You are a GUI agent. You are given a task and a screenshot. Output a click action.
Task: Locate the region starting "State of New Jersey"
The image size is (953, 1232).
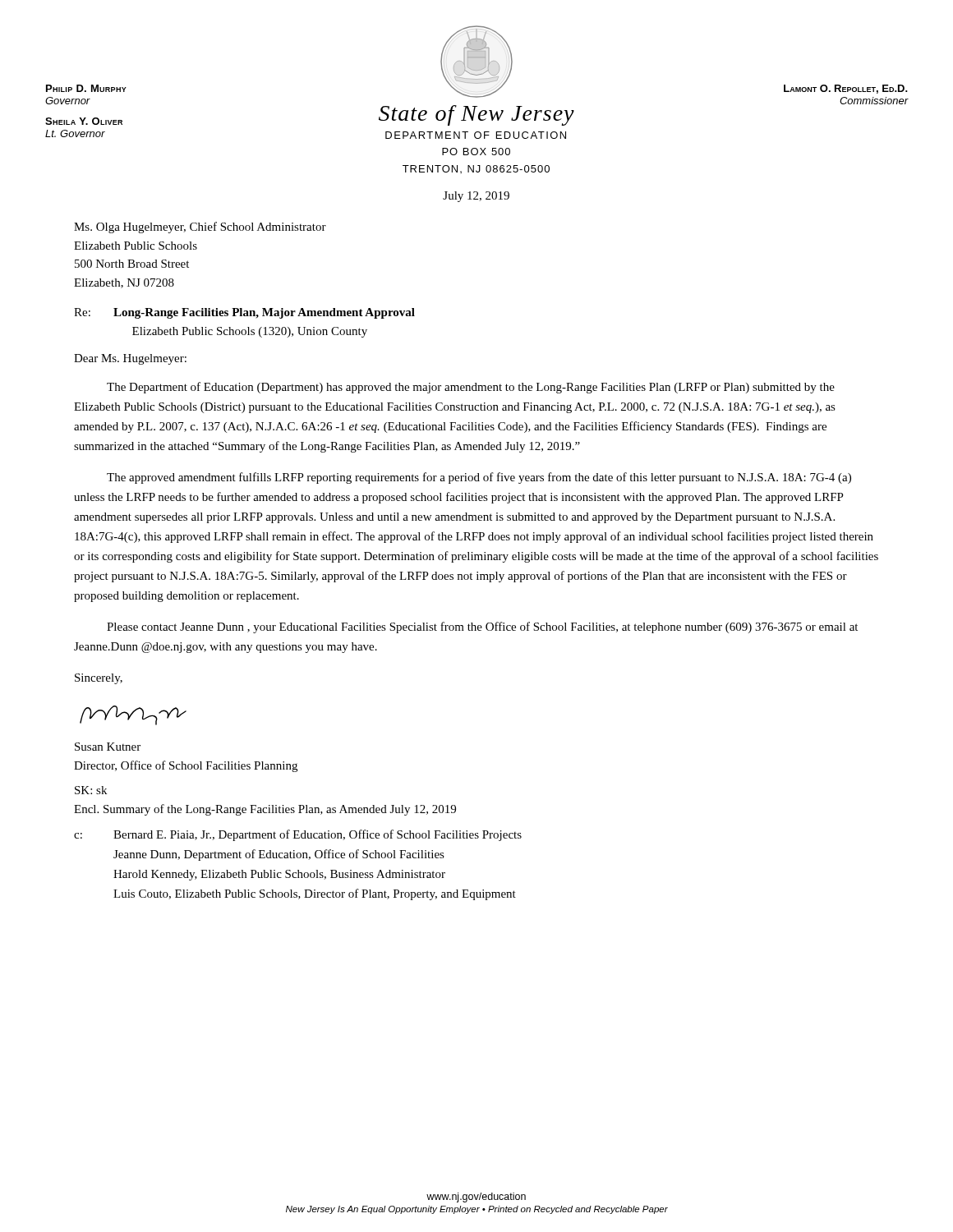click(476, 113)
